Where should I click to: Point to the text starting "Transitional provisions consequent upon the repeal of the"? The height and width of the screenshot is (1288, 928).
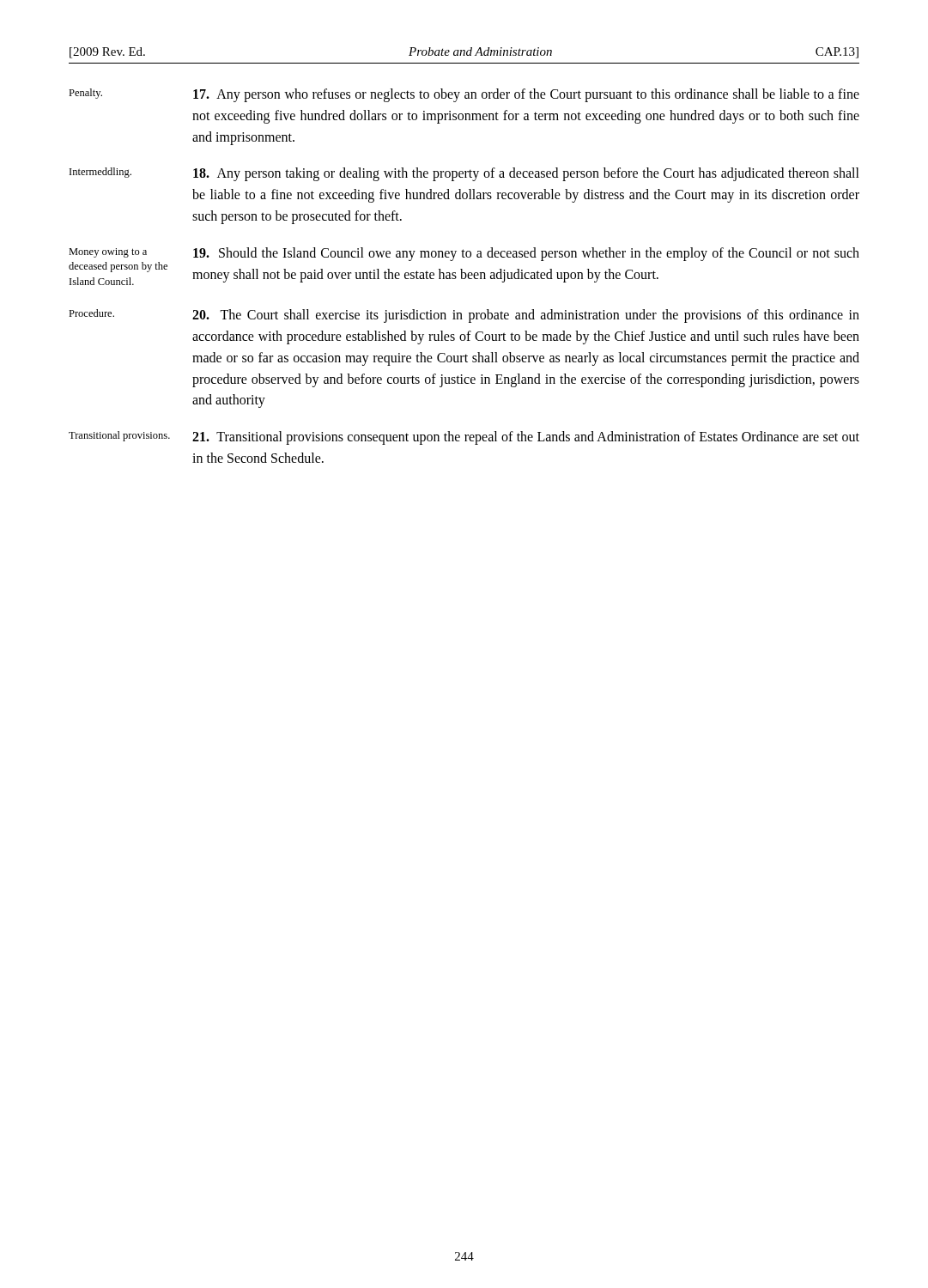(526, 448)
